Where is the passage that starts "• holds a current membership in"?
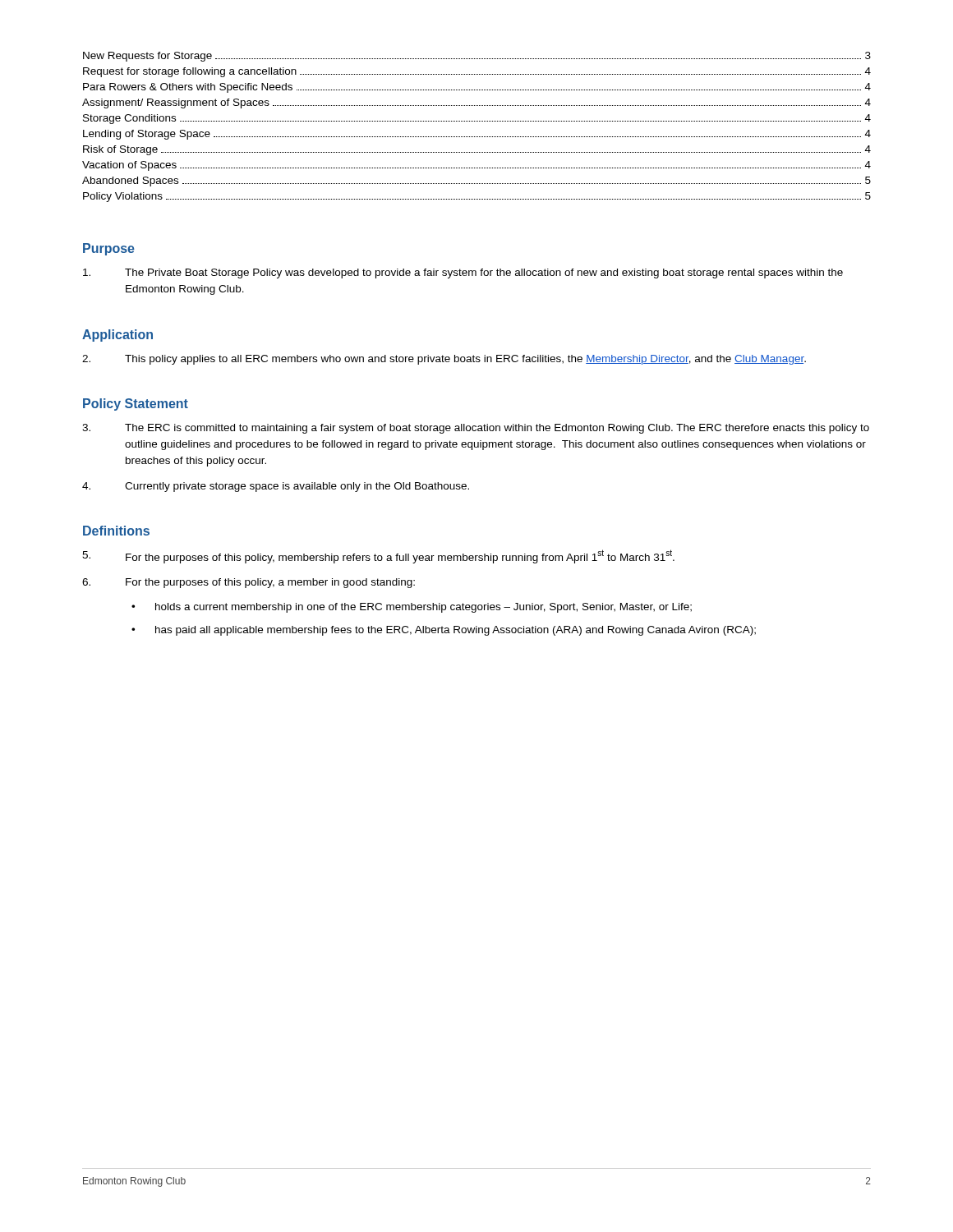This screenshot has width=953, height=1232. [498, 607]
